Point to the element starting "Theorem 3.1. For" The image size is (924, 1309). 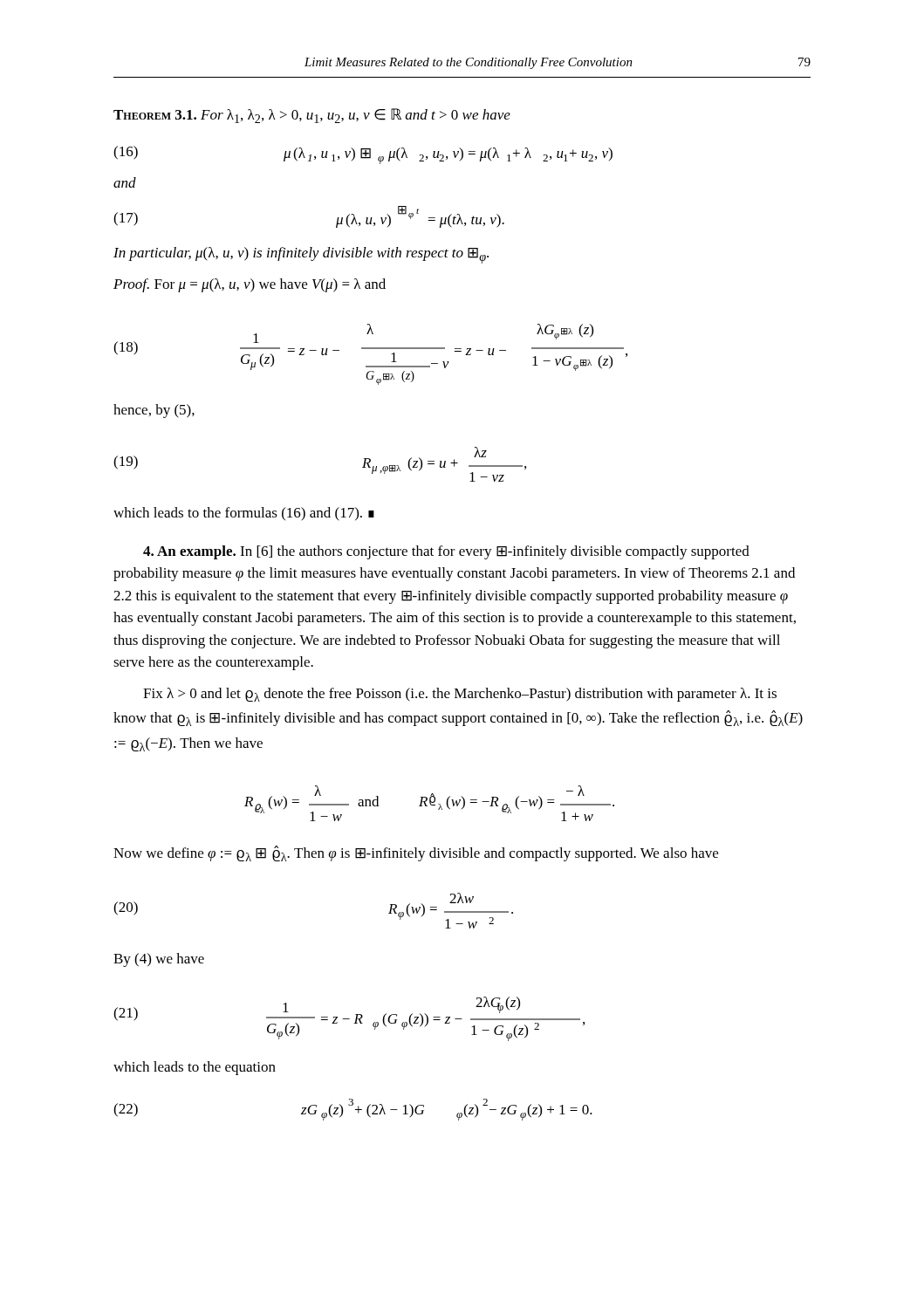312,116
